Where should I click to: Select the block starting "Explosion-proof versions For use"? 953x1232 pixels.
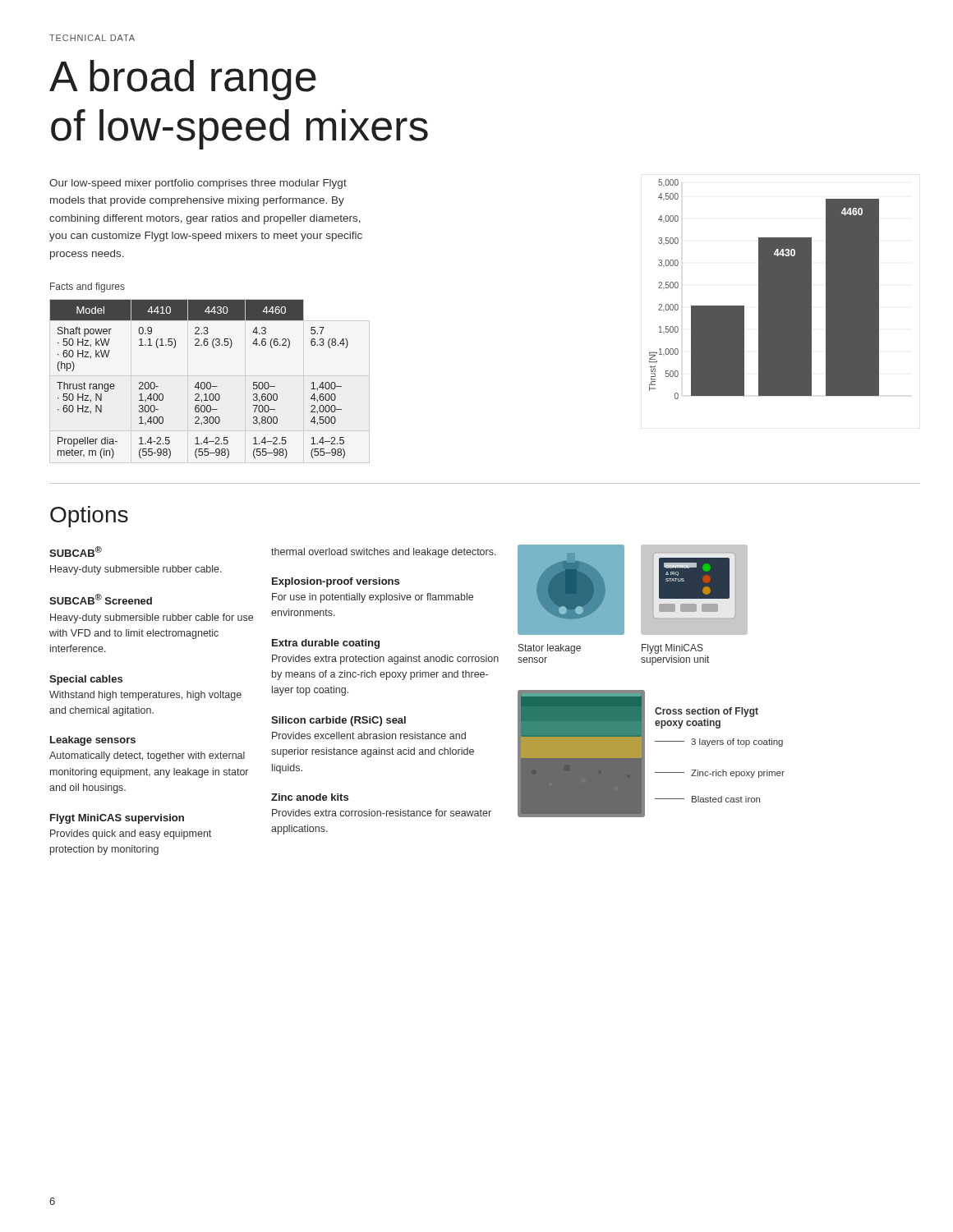point(386,598)
